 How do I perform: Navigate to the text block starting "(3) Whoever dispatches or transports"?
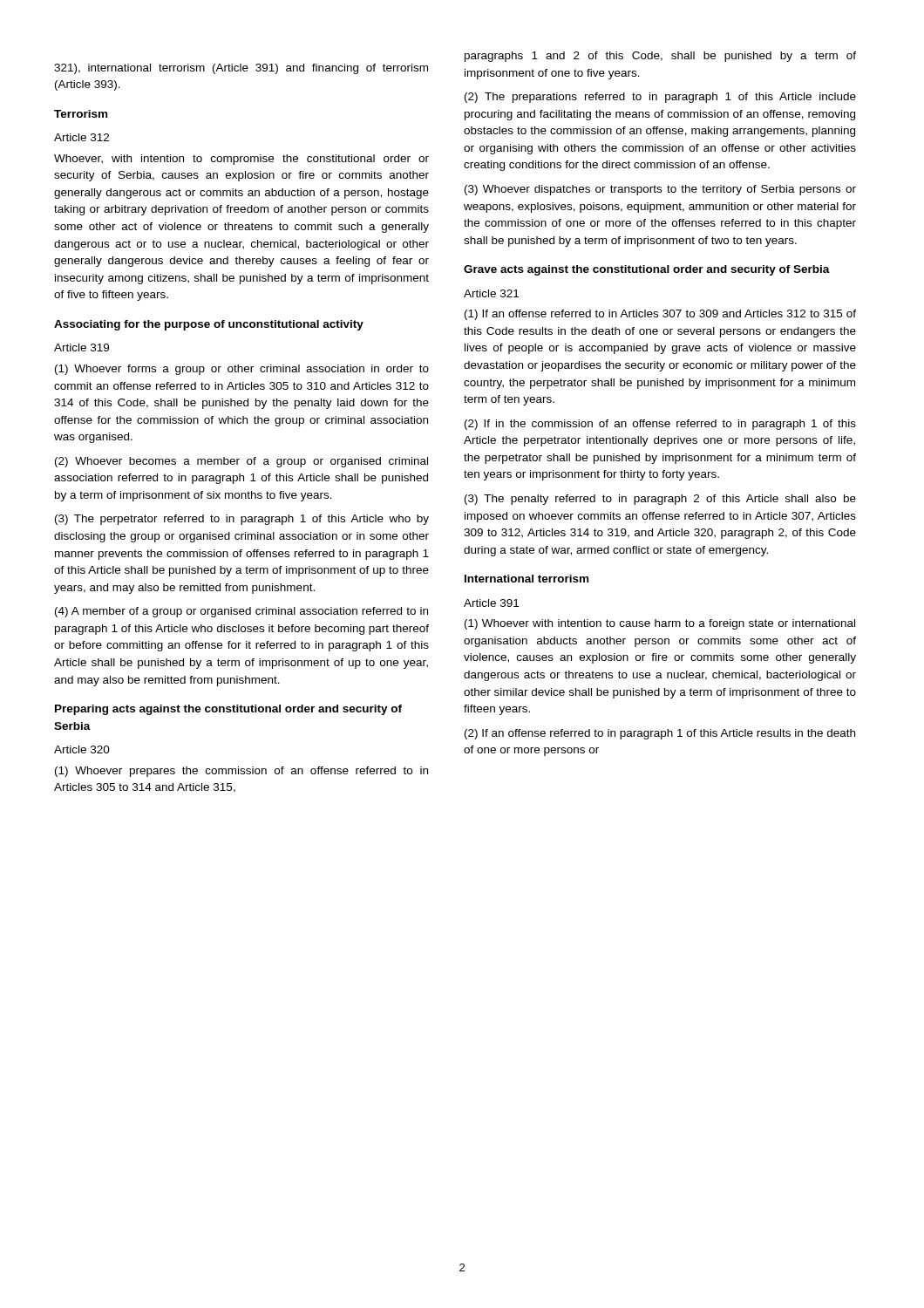click(x=660, y=215)
